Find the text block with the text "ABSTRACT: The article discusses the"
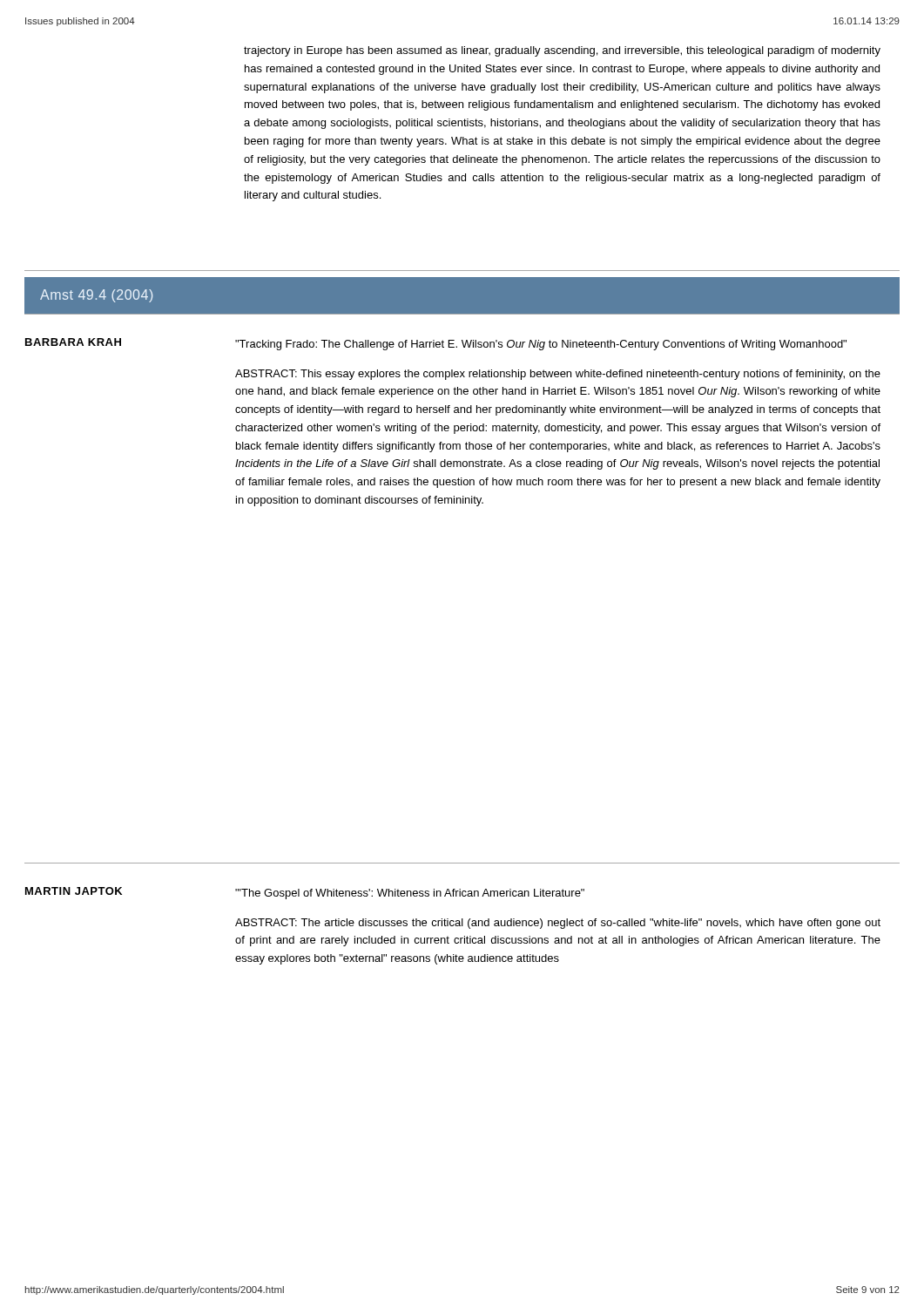The height and width of the screenshot is (1307, 924). (558, 940)
